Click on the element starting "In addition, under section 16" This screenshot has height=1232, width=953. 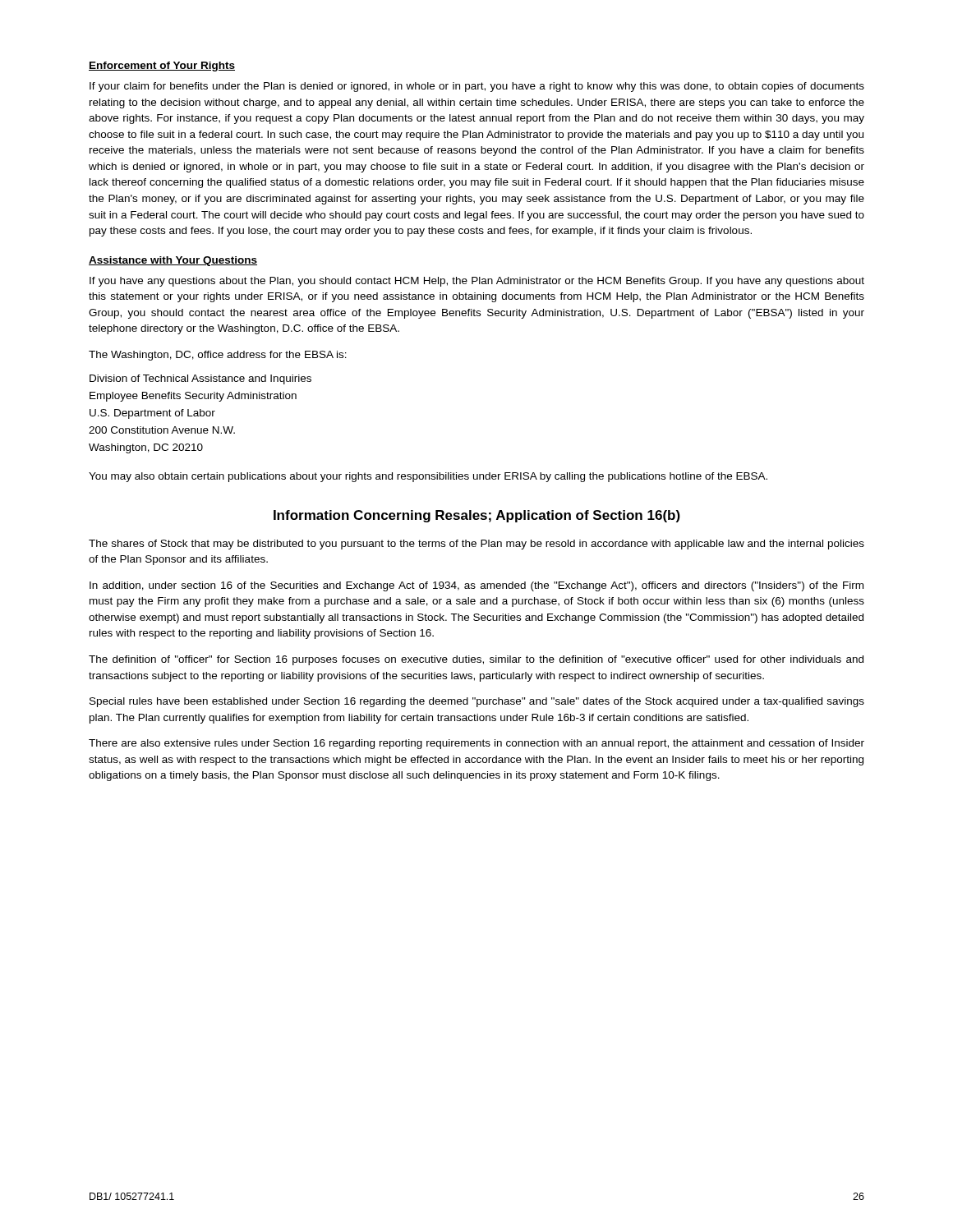point(476,609)
